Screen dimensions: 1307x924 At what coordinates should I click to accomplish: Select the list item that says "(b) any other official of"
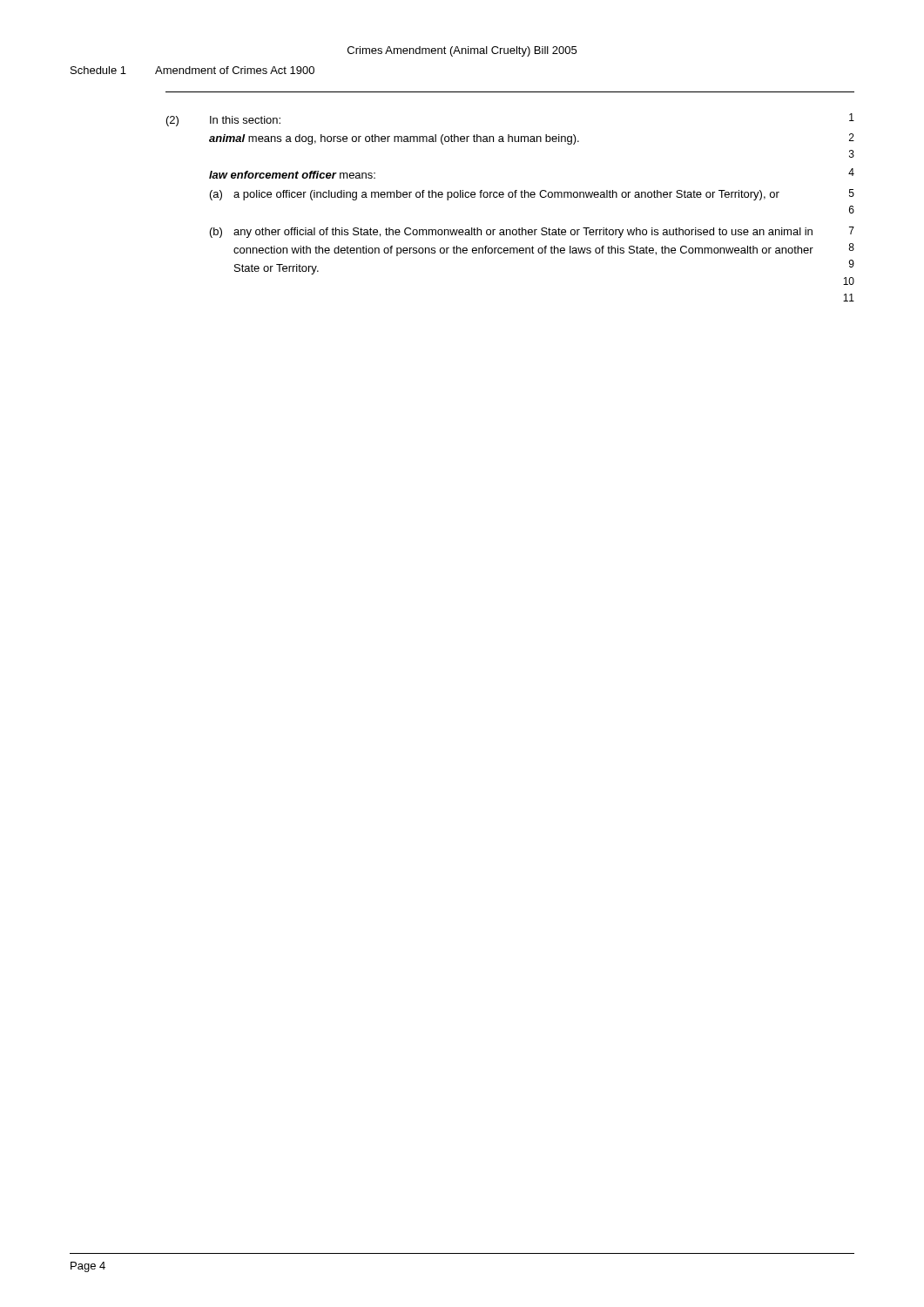tap(516, 250)
